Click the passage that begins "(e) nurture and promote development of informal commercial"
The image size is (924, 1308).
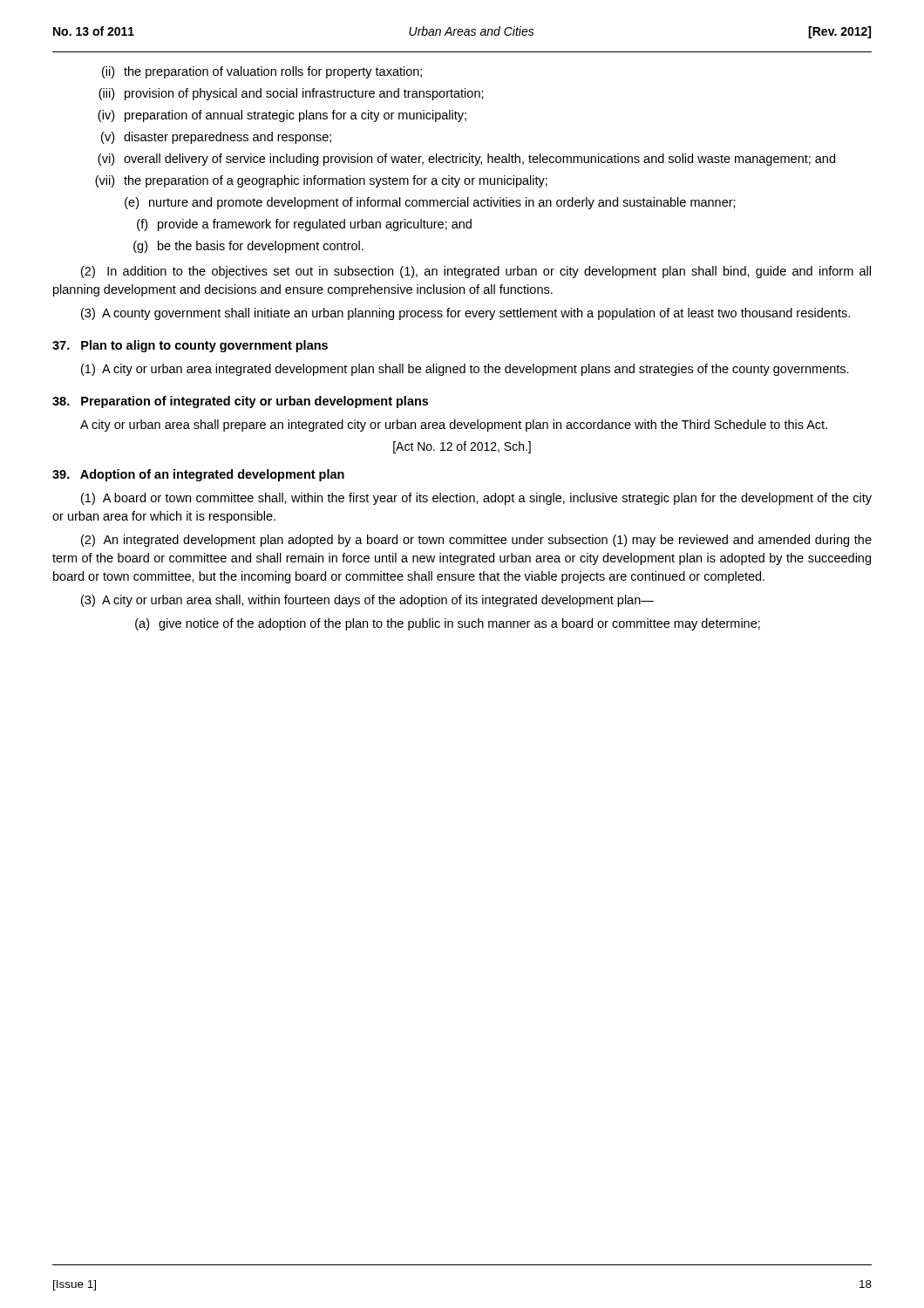coord(462,203)
